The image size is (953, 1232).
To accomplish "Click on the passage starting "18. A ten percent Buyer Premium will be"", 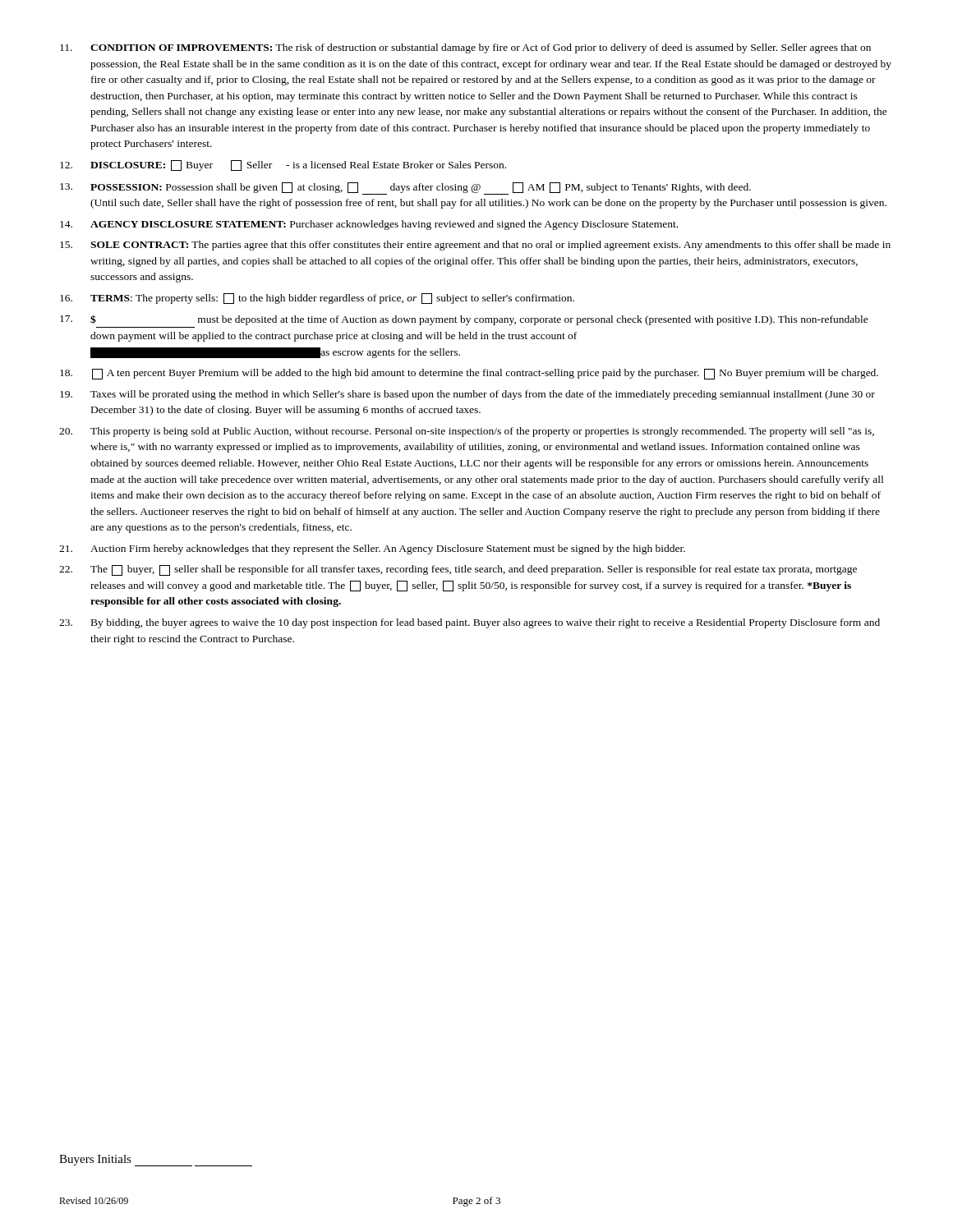I will click(476, 373).
